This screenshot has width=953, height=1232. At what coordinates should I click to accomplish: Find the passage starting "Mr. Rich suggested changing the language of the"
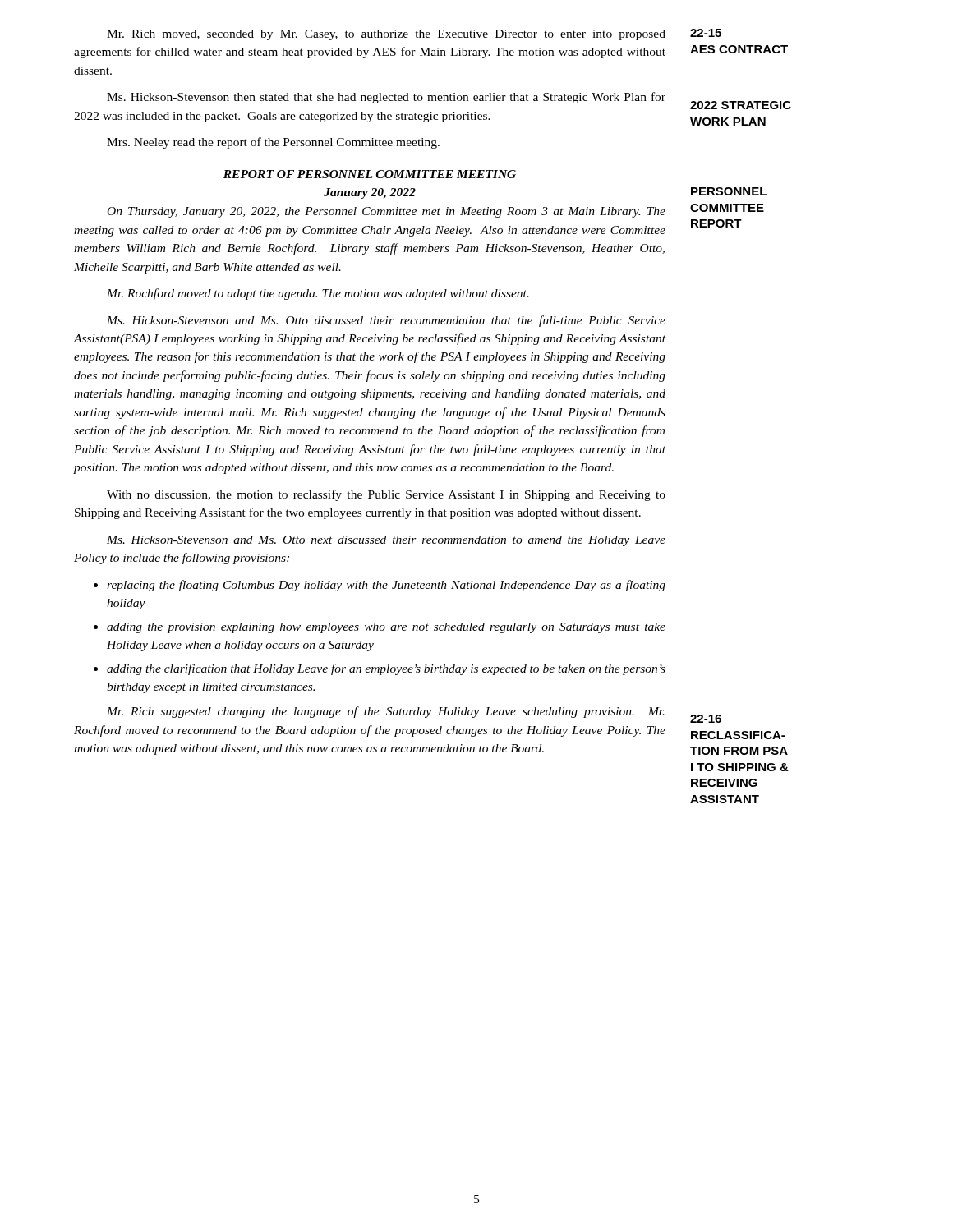click(x=370, y=730)
